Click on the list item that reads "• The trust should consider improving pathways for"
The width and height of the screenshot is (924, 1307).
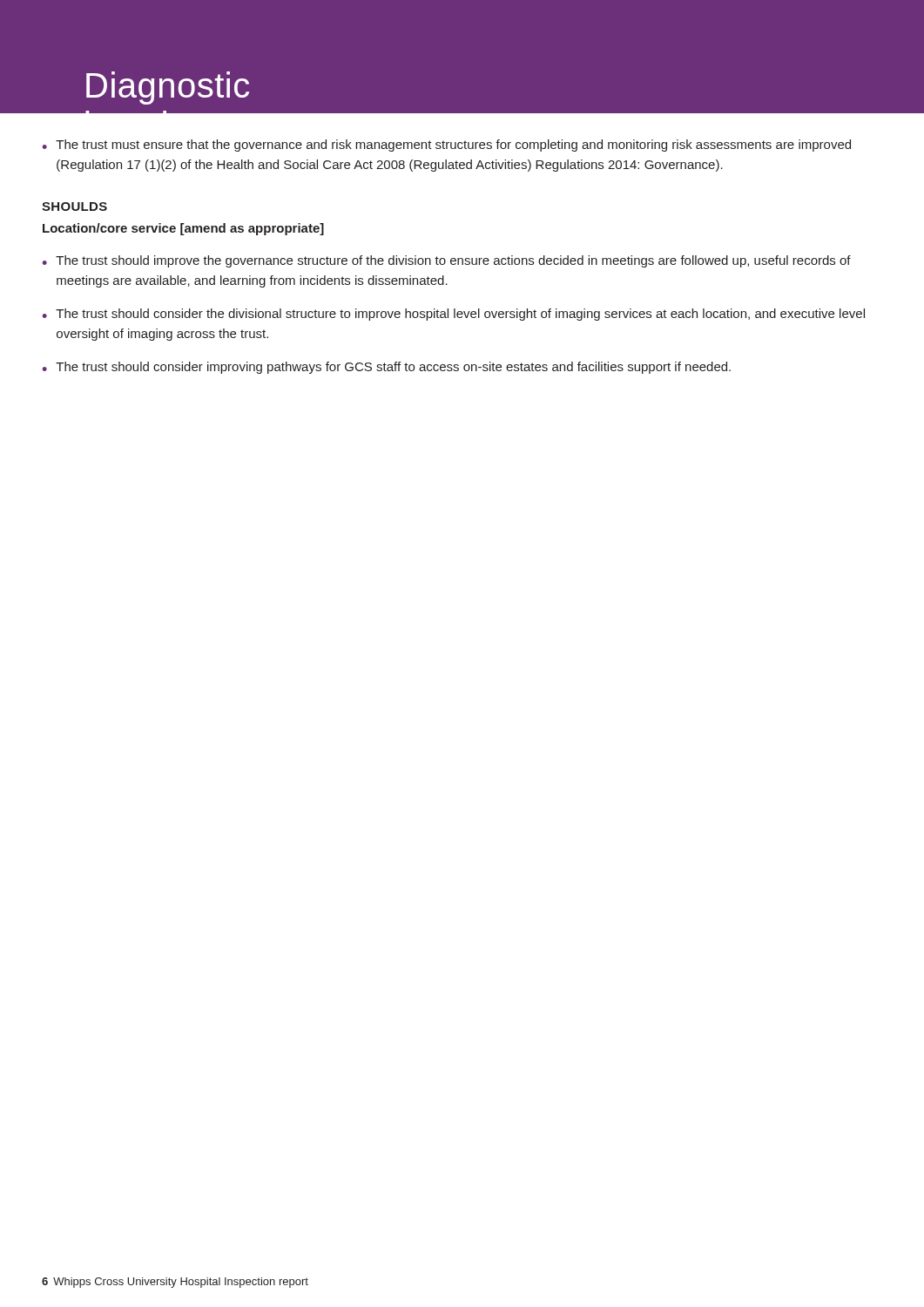(387, 369)
